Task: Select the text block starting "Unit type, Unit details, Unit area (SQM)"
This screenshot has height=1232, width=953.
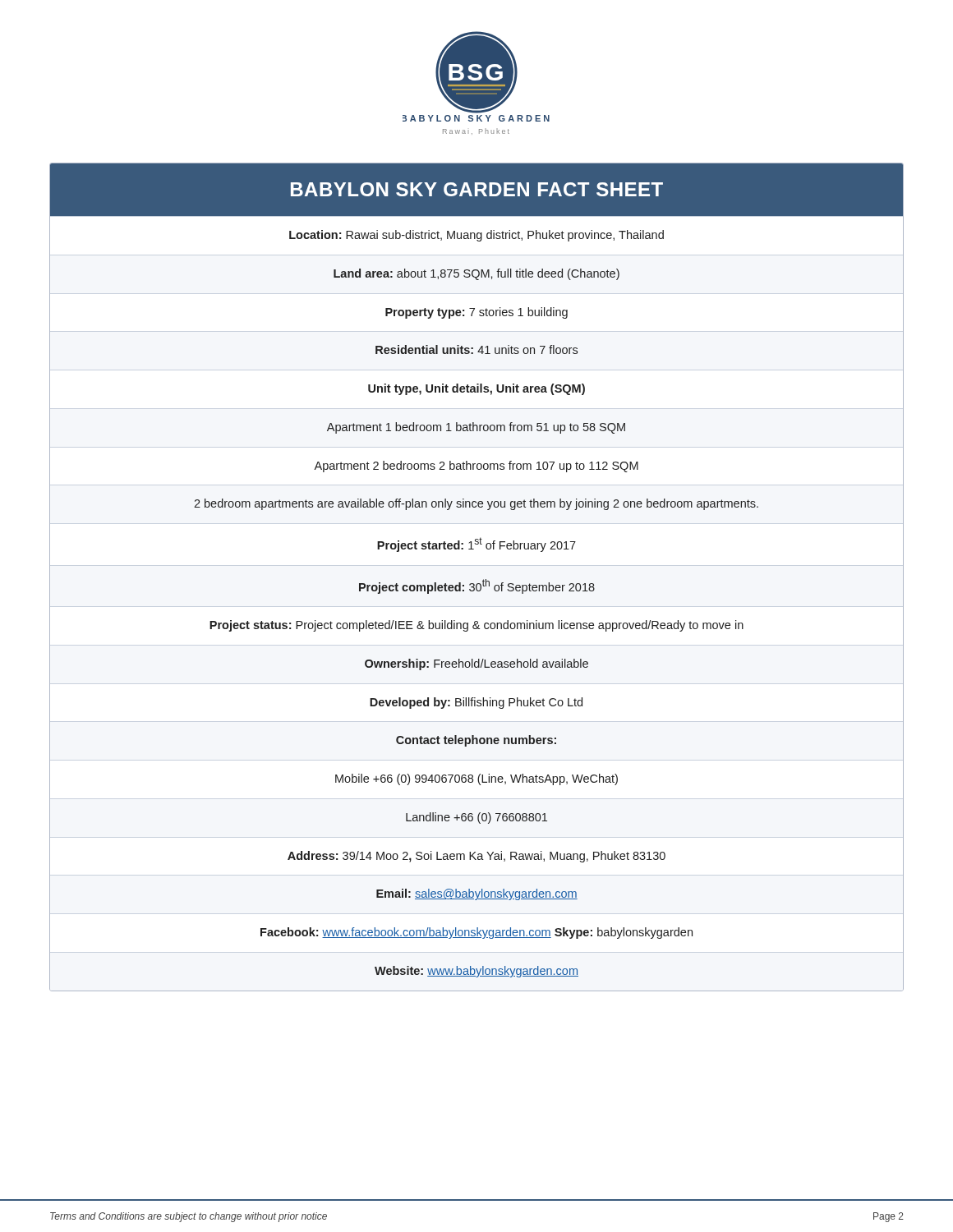Action: click(x=476, y=389)
